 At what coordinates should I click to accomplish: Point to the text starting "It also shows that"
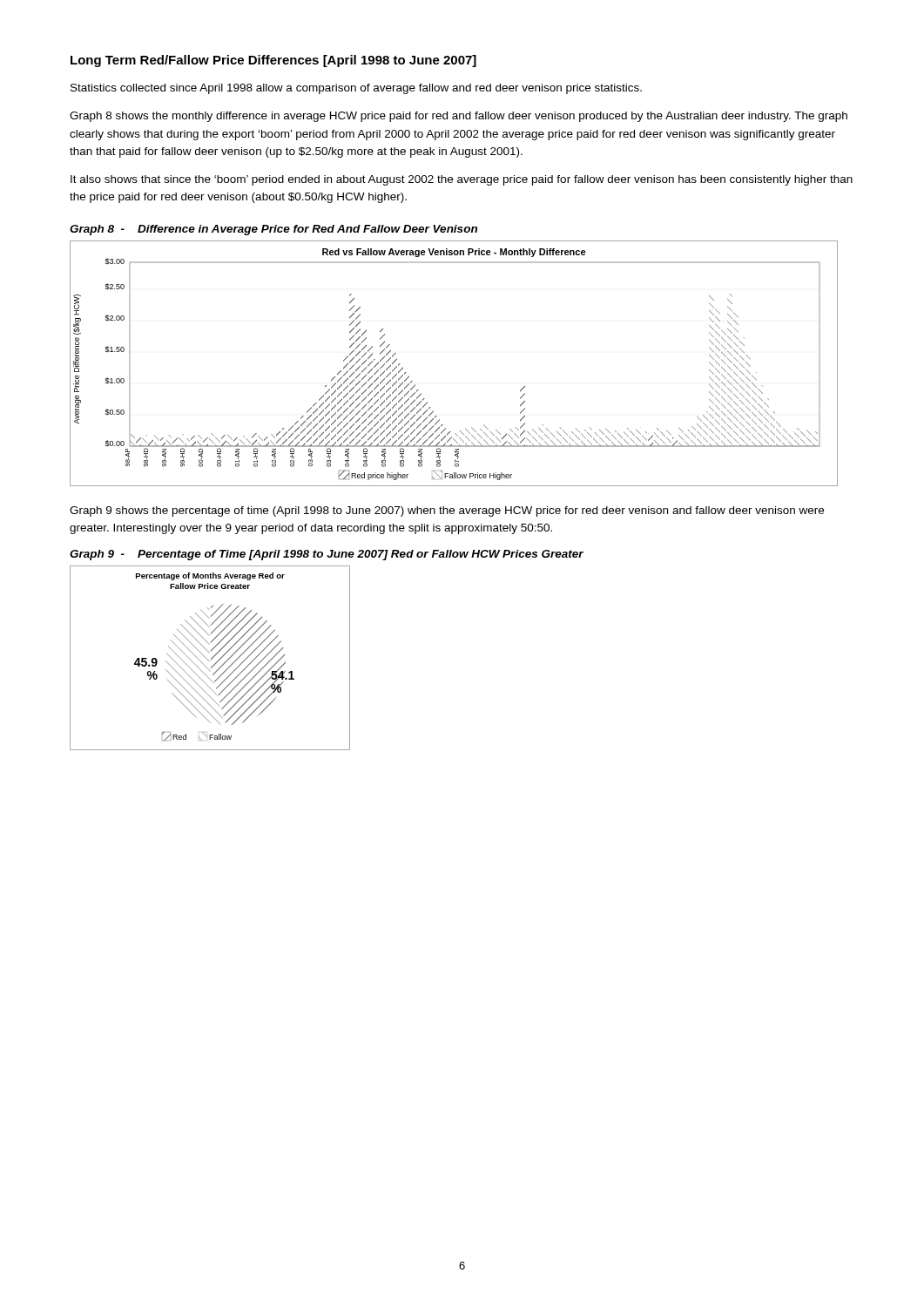point(461,188)
